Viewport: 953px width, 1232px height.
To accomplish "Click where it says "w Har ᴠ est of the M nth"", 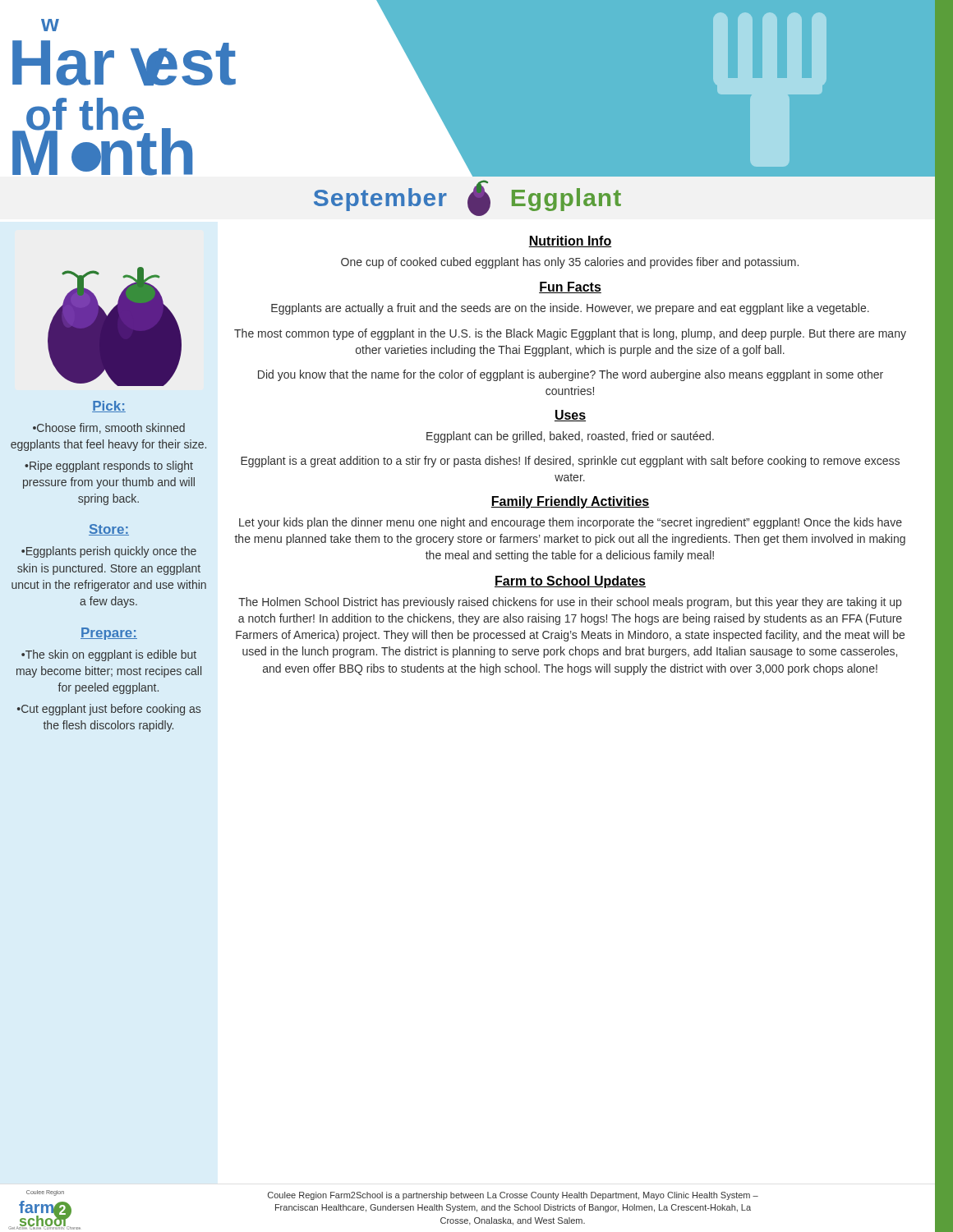I will pyautogui.click(x=136, y=94).
